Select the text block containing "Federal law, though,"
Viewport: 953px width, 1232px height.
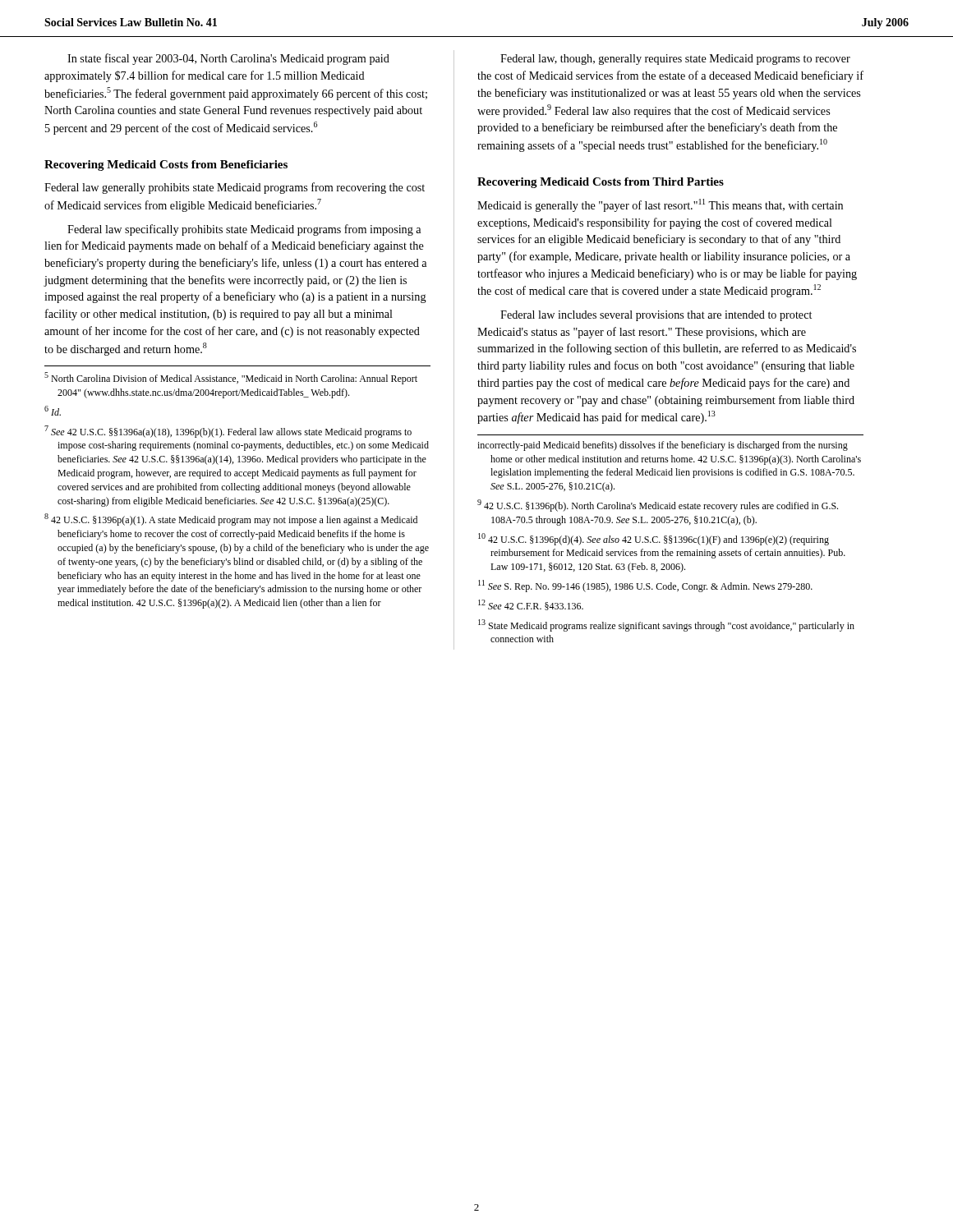click(x=670, y=102)
